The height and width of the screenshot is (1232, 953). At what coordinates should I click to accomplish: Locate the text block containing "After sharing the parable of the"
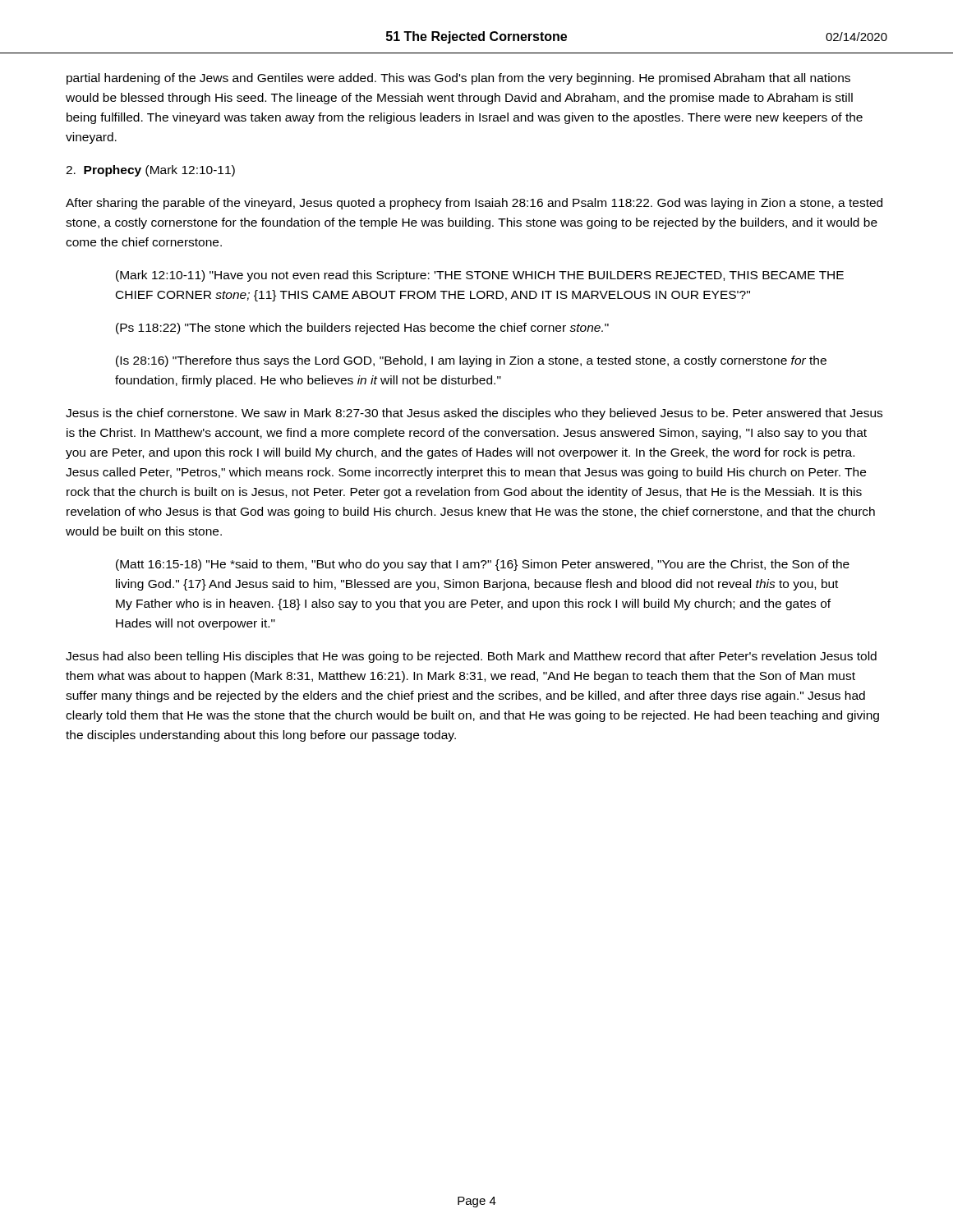click(x=475, y=222)
